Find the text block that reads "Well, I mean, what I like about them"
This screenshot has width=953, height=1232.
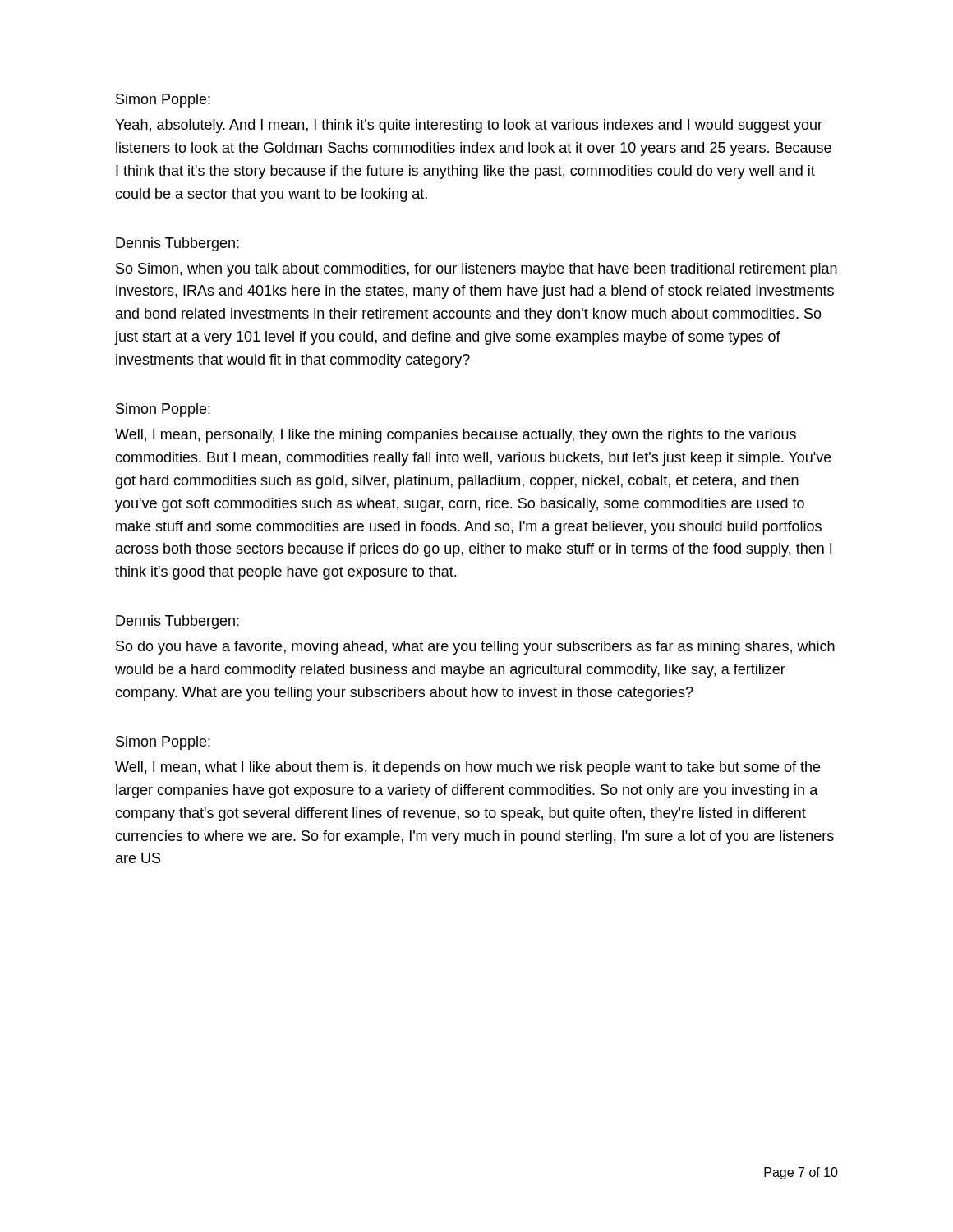tap(475, 813)
